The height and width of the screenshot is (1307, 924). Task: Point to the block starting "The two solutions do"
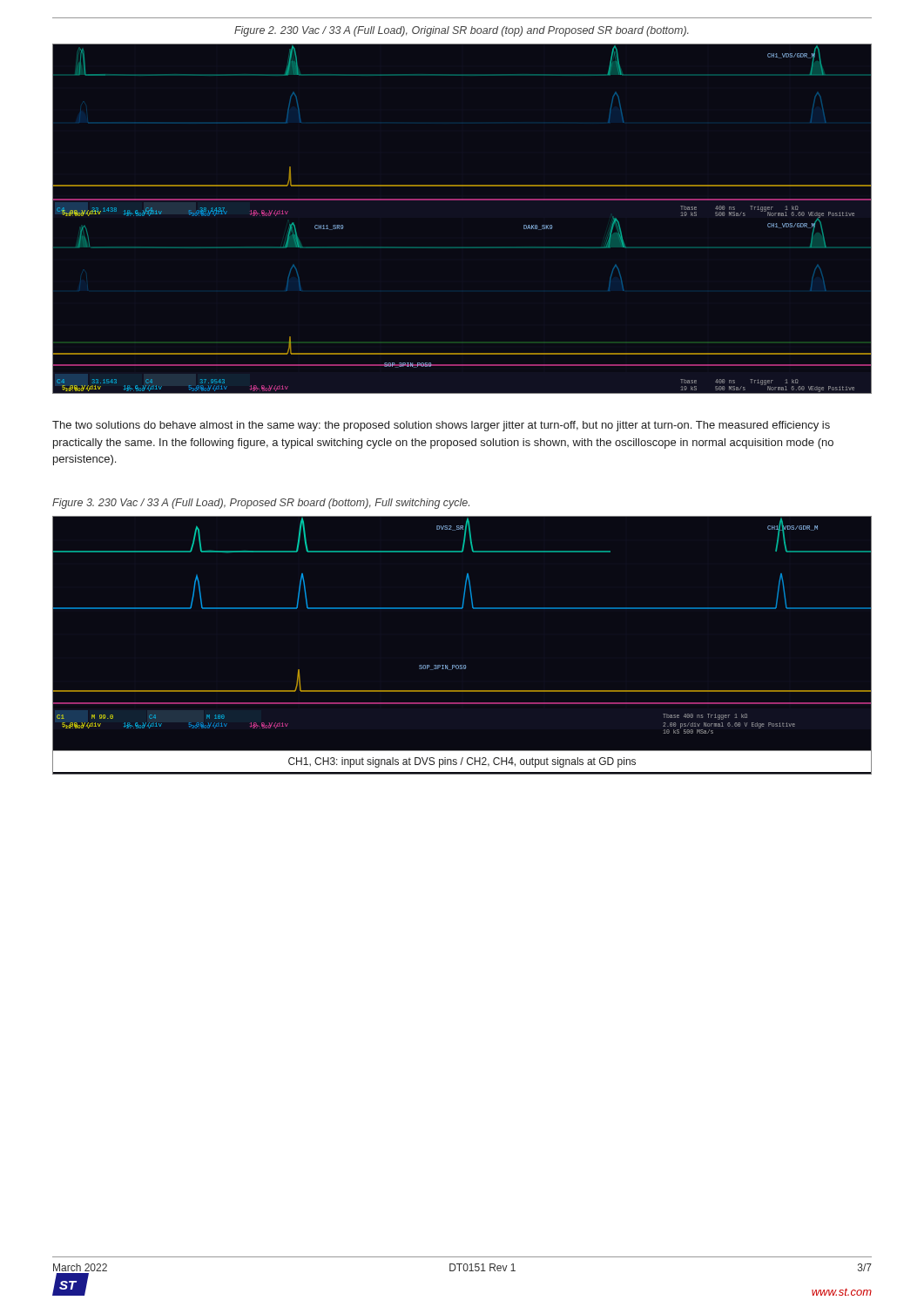tap(443, 442)
